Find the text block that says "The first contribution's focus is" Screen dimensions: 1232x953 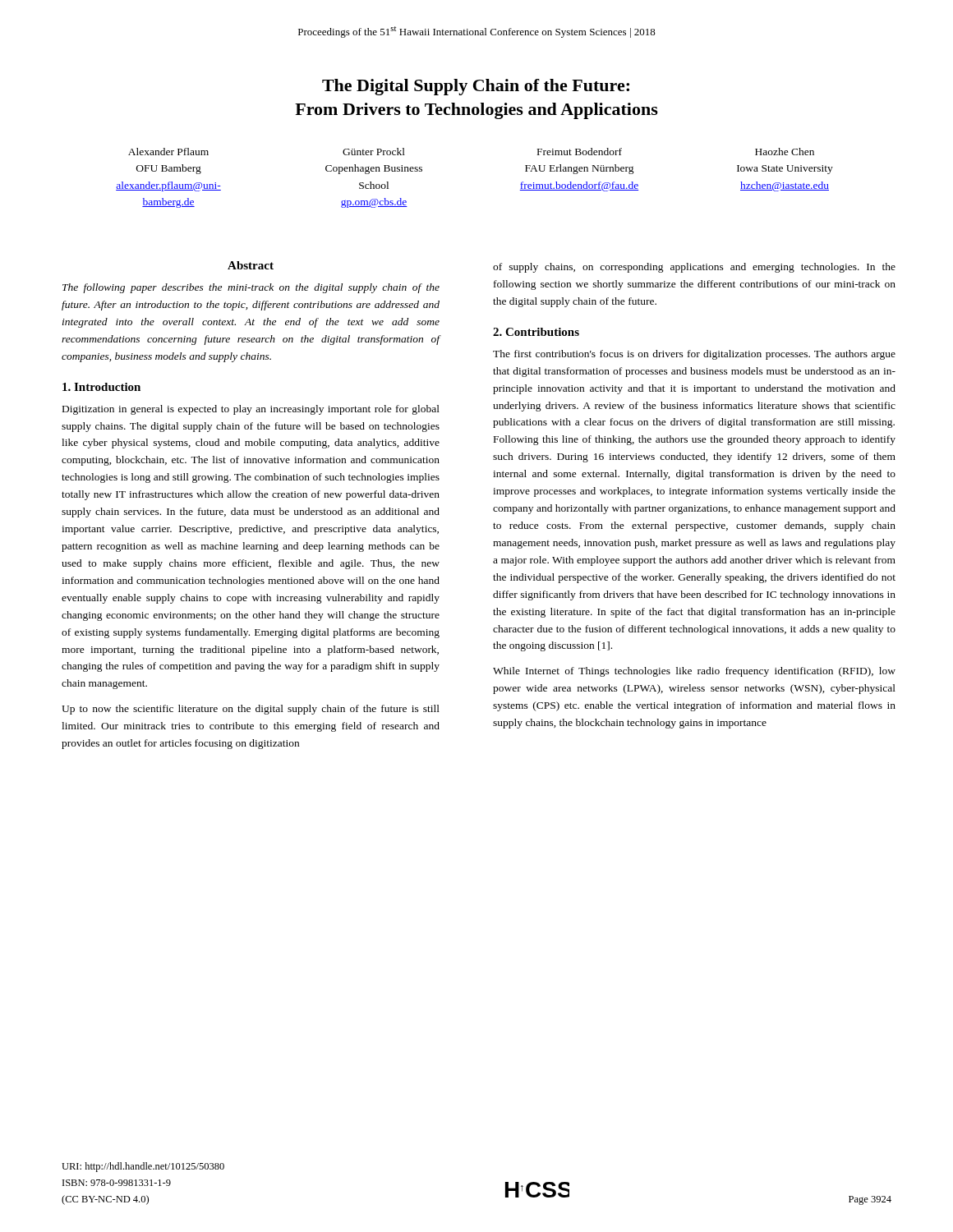[x=694, y=499]
